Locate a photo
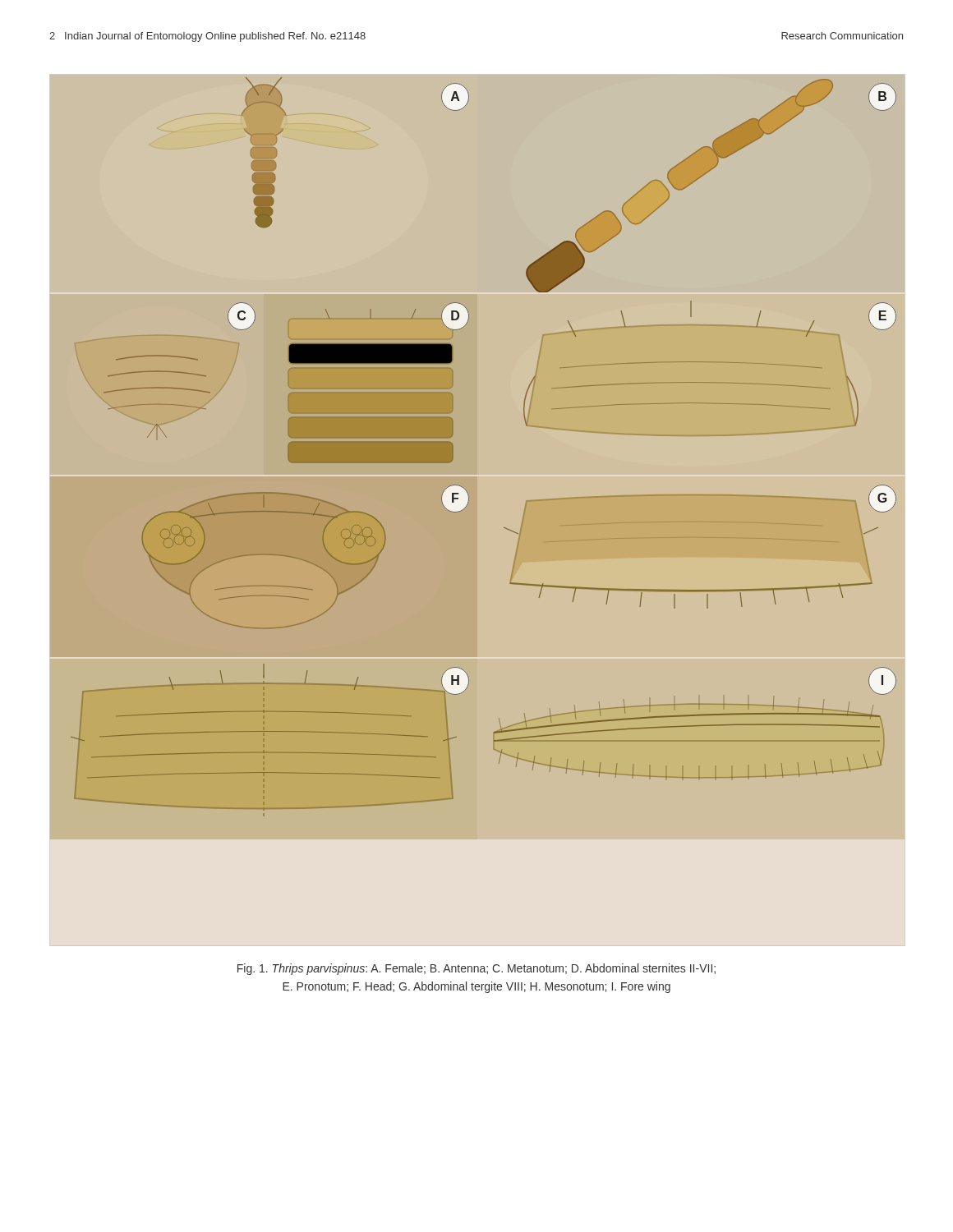The width and height of the screenshot is (953, 1232). click(x=477, y=510)
